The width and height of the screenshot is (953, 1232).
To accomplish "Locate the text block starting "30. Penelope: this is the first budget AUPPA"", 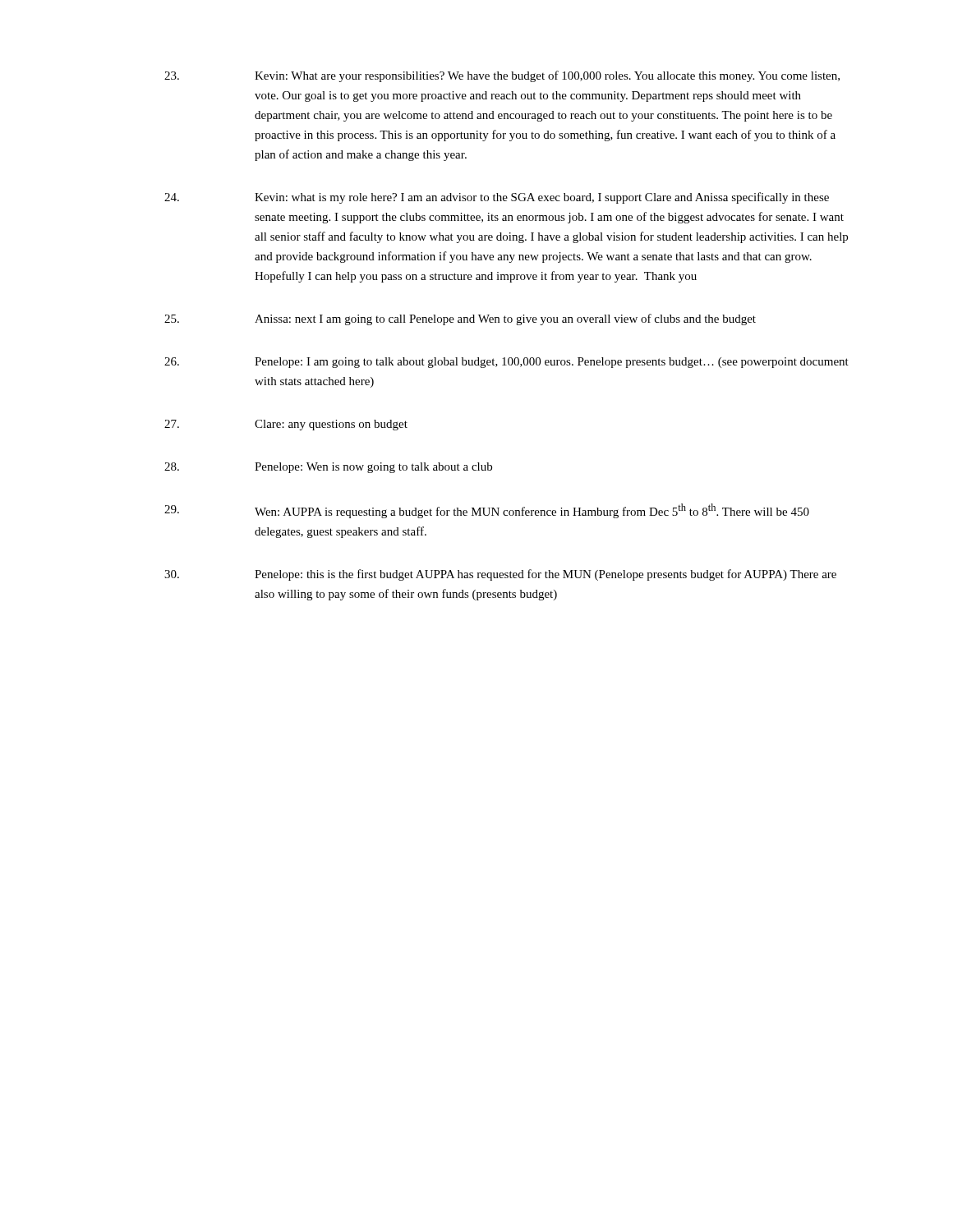I will (x=509, y=584).
